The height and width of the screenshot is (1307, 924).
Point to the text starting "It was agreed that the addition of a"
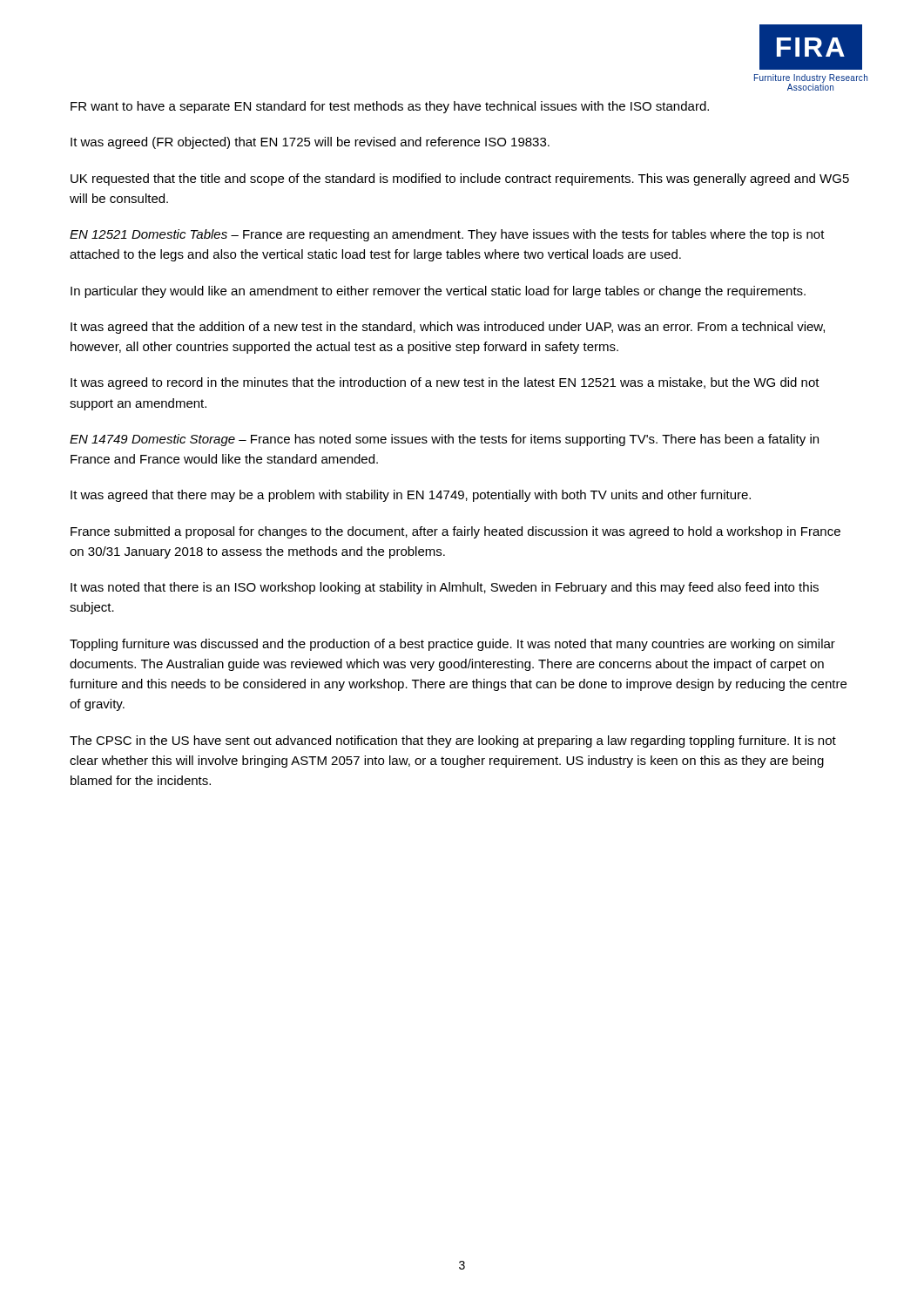[x=448, y=336]
